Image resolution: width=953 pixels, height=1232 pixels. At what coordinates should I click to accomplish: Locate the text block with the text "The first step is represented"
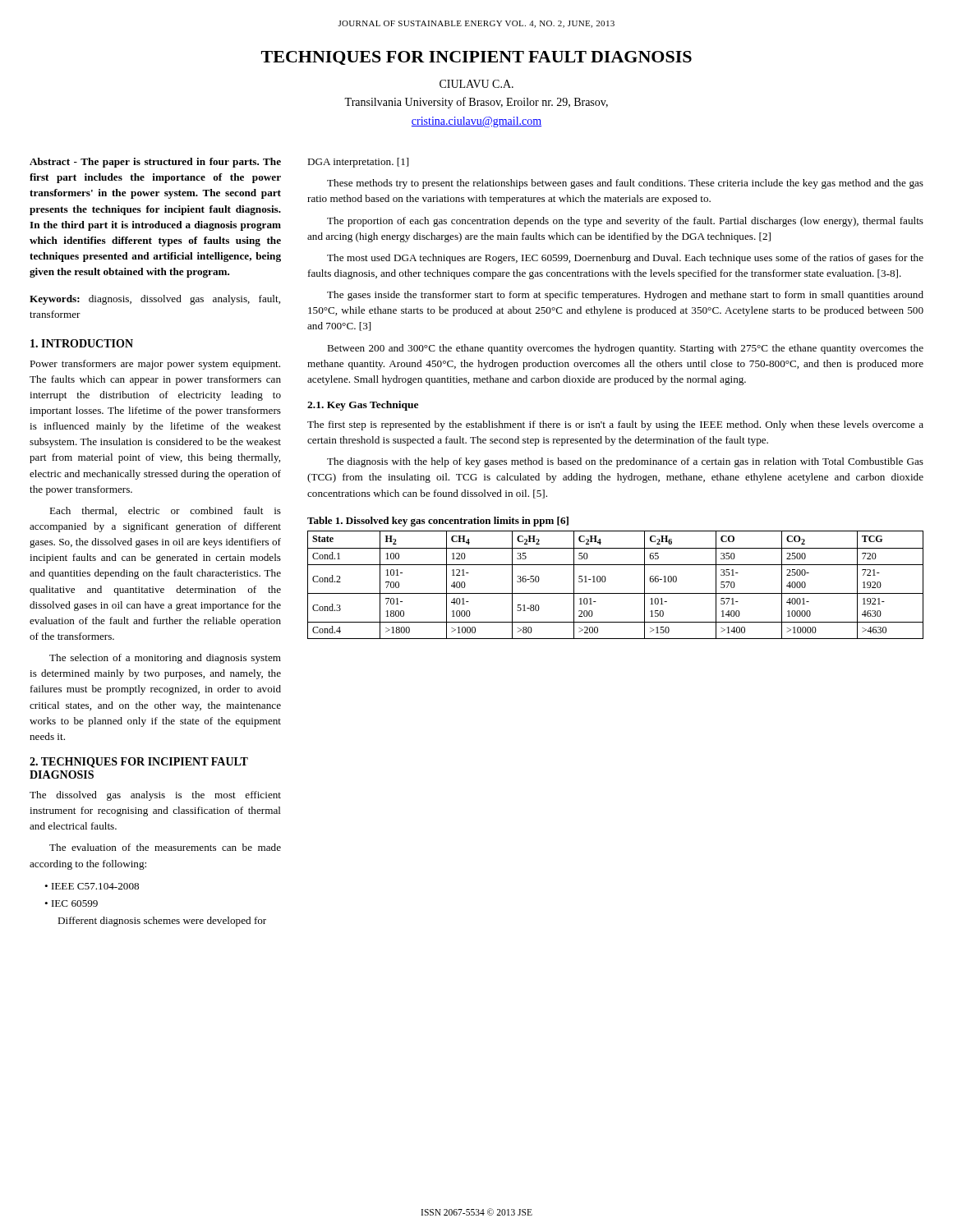click(x=615, y=459)
